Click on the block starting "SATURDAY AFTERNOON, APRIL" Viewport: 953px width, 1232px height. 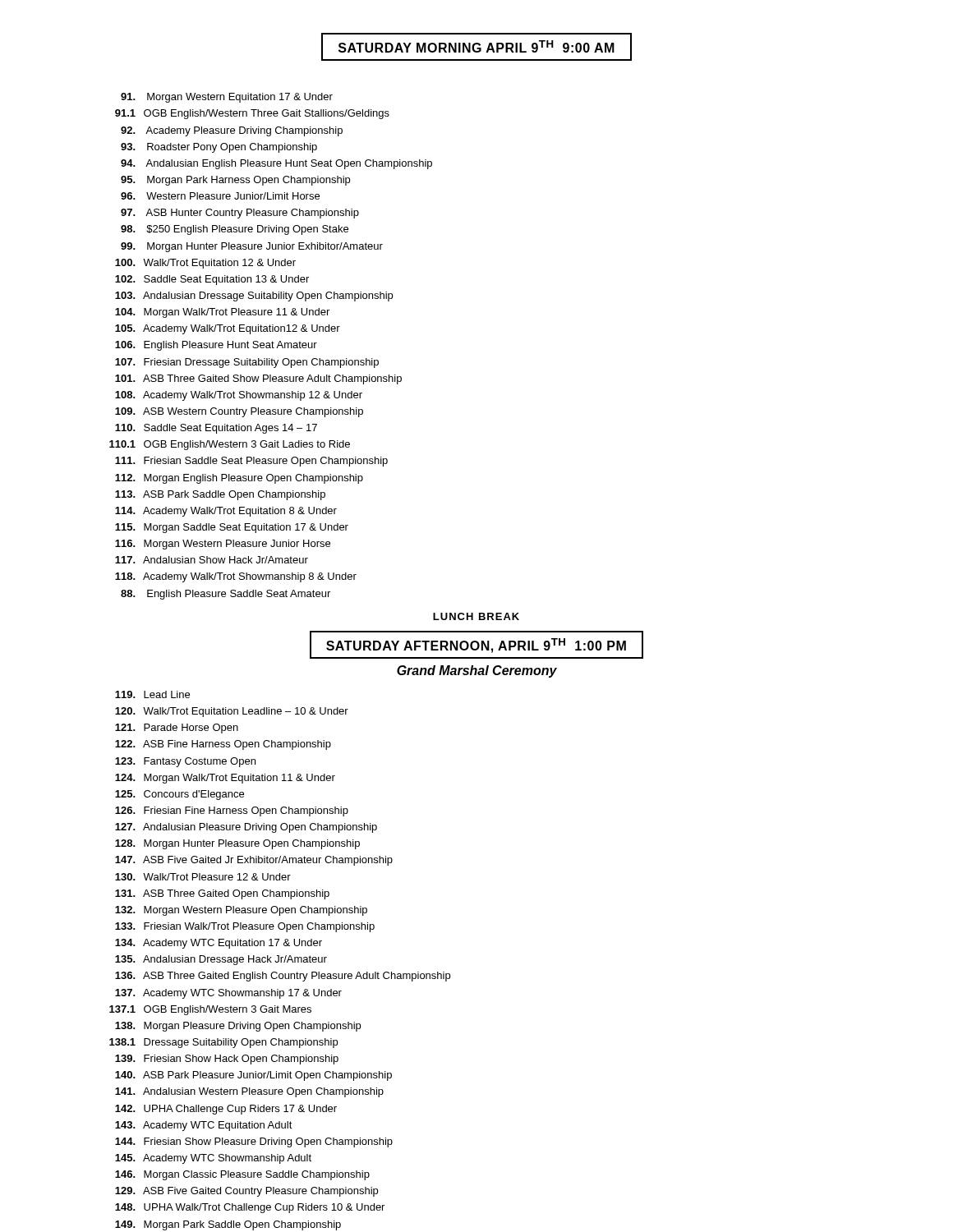coord(476,644)
